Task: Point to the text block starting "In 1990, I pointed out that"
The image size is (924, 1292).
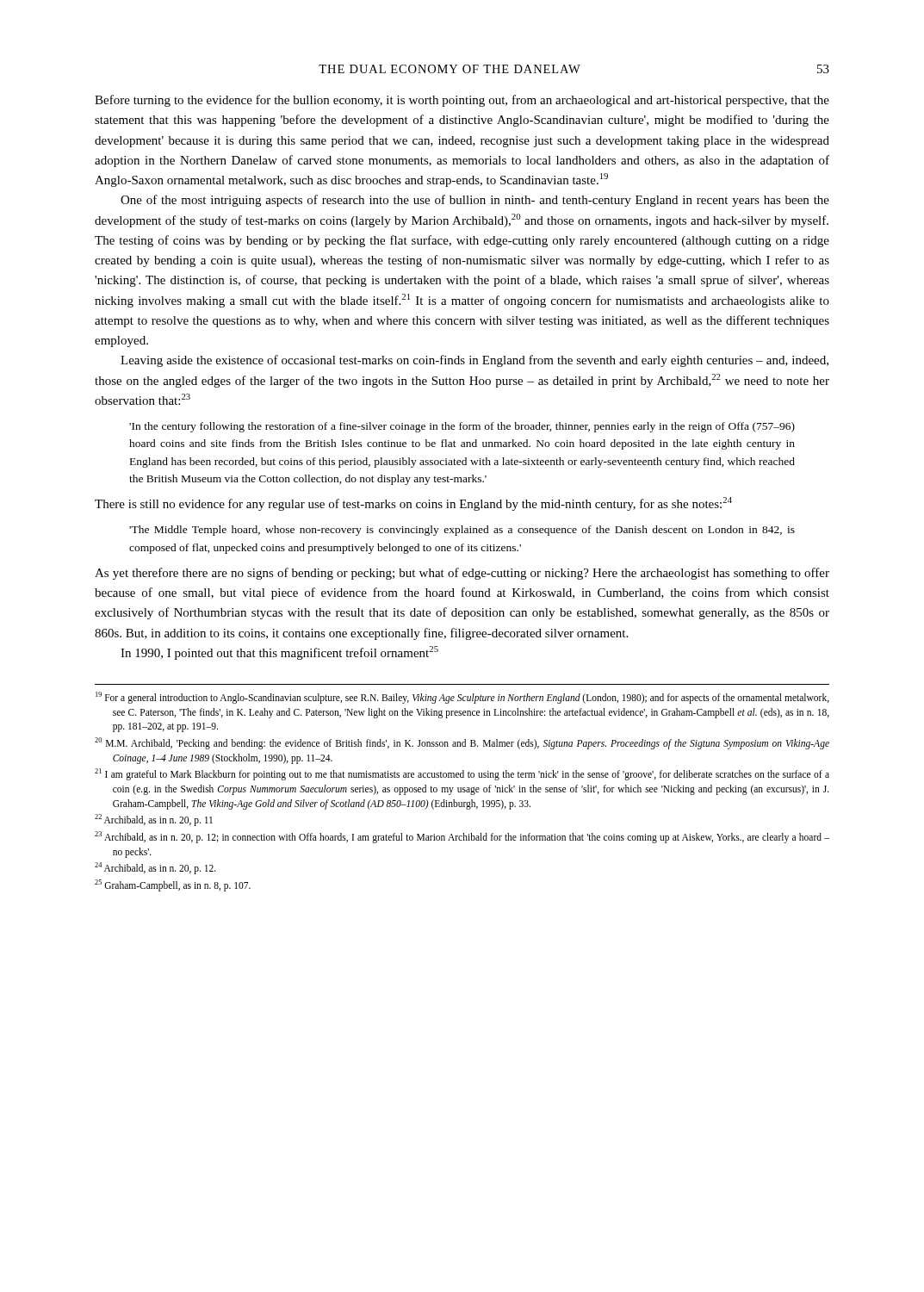Action: point(279,651)
